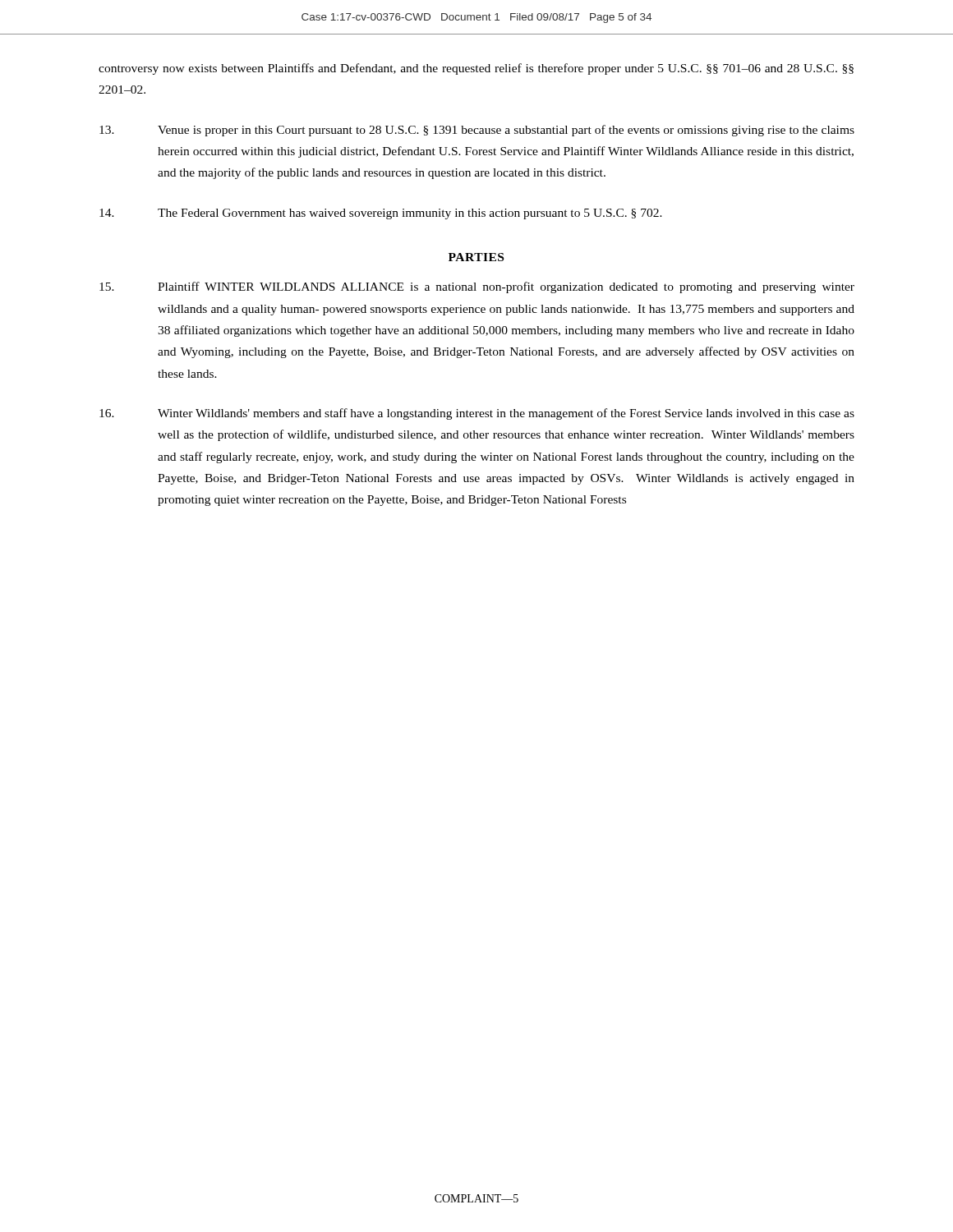The height and width of the screenshot is (1232, 953).
Task: Find the text block that reads "Winter Wildlands' members"
Action: tap(476, 457)
